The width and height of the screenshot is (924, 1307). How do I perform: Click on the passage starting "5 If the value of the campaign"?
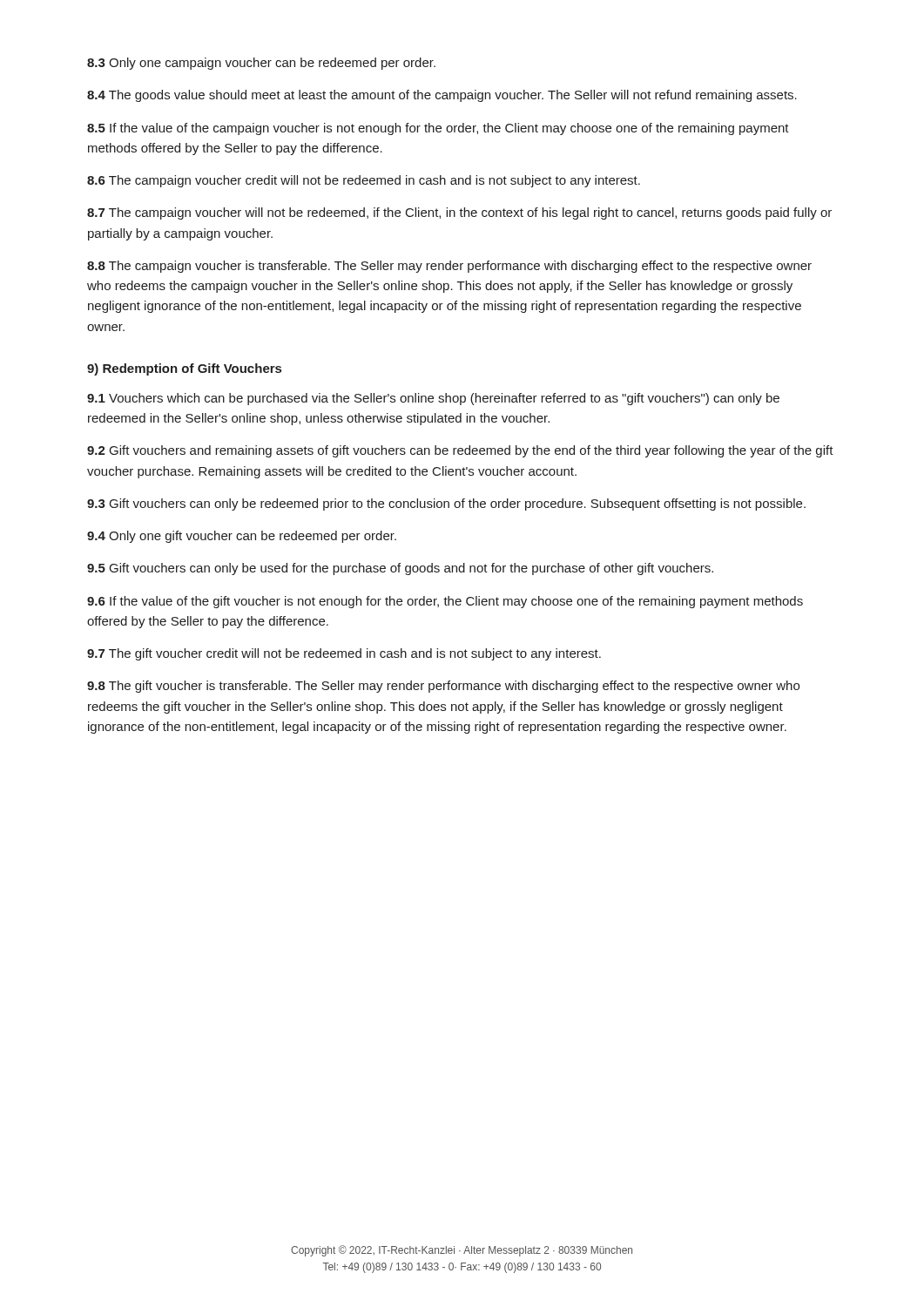(x=438, y=137)
